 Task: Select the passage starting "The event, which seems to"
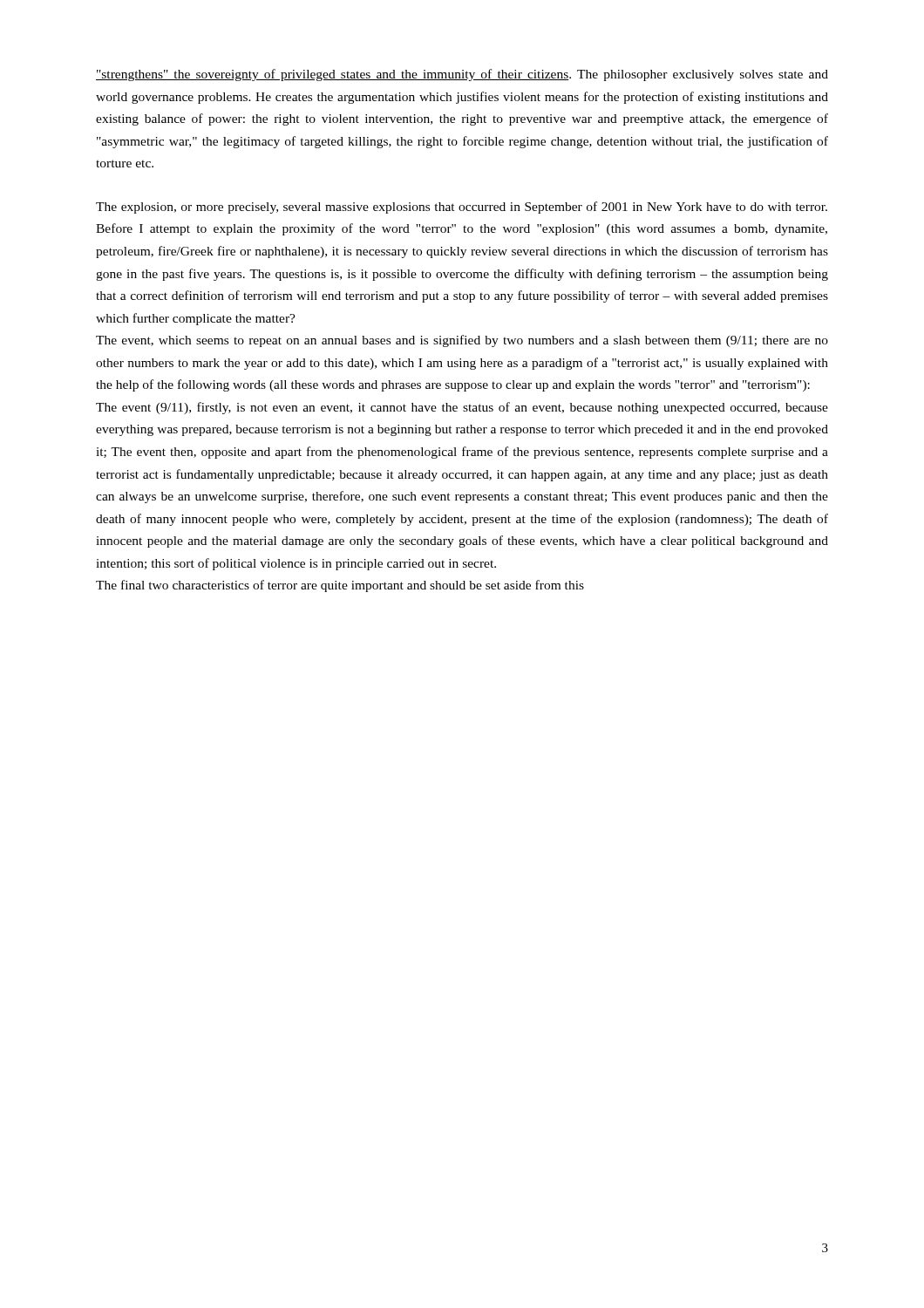462,362
